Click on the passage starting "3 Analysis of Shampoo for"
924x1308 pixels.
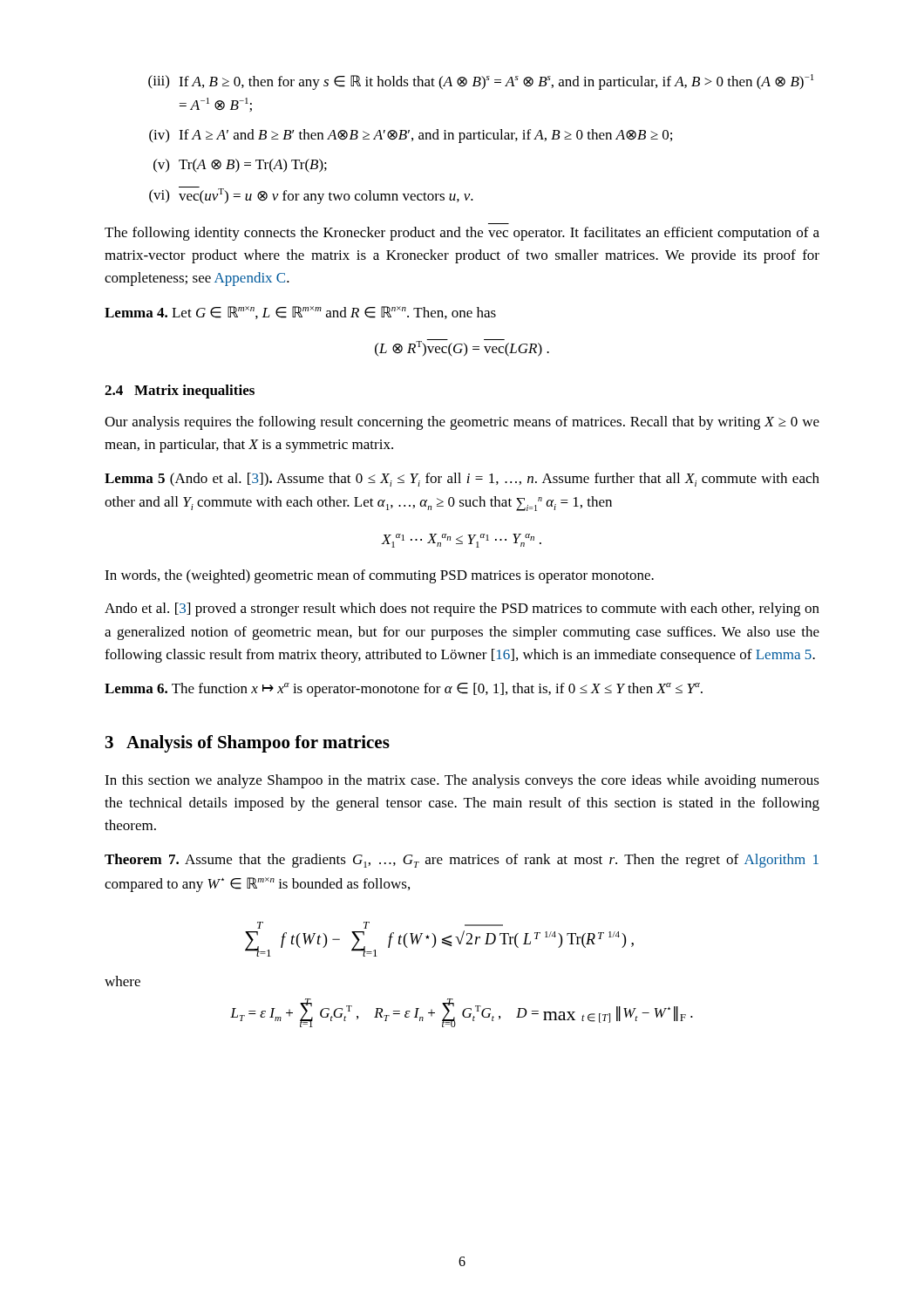pyautogui.click(x=247, y=742)
